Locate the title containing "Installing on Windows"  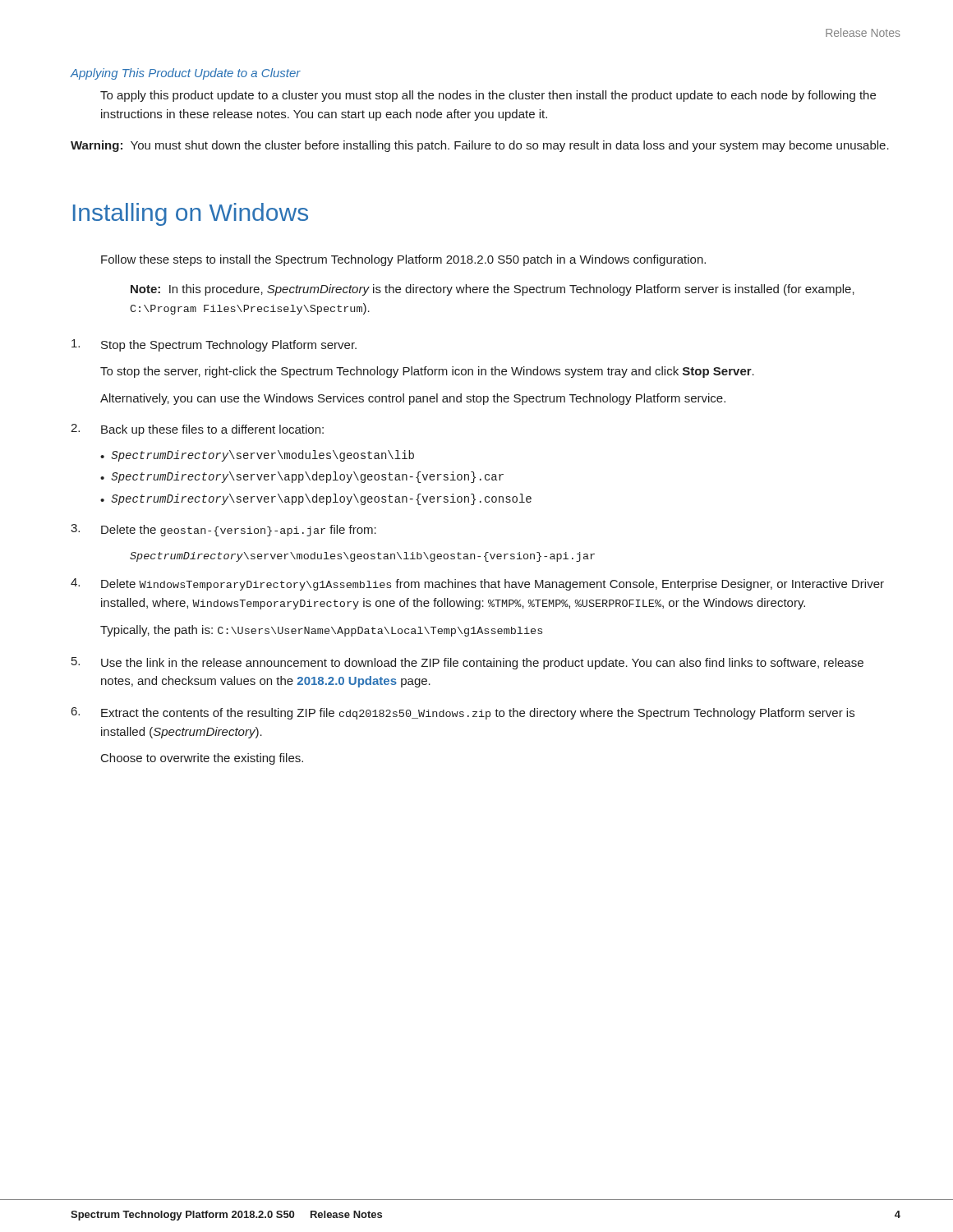click(x=191, y=214)
